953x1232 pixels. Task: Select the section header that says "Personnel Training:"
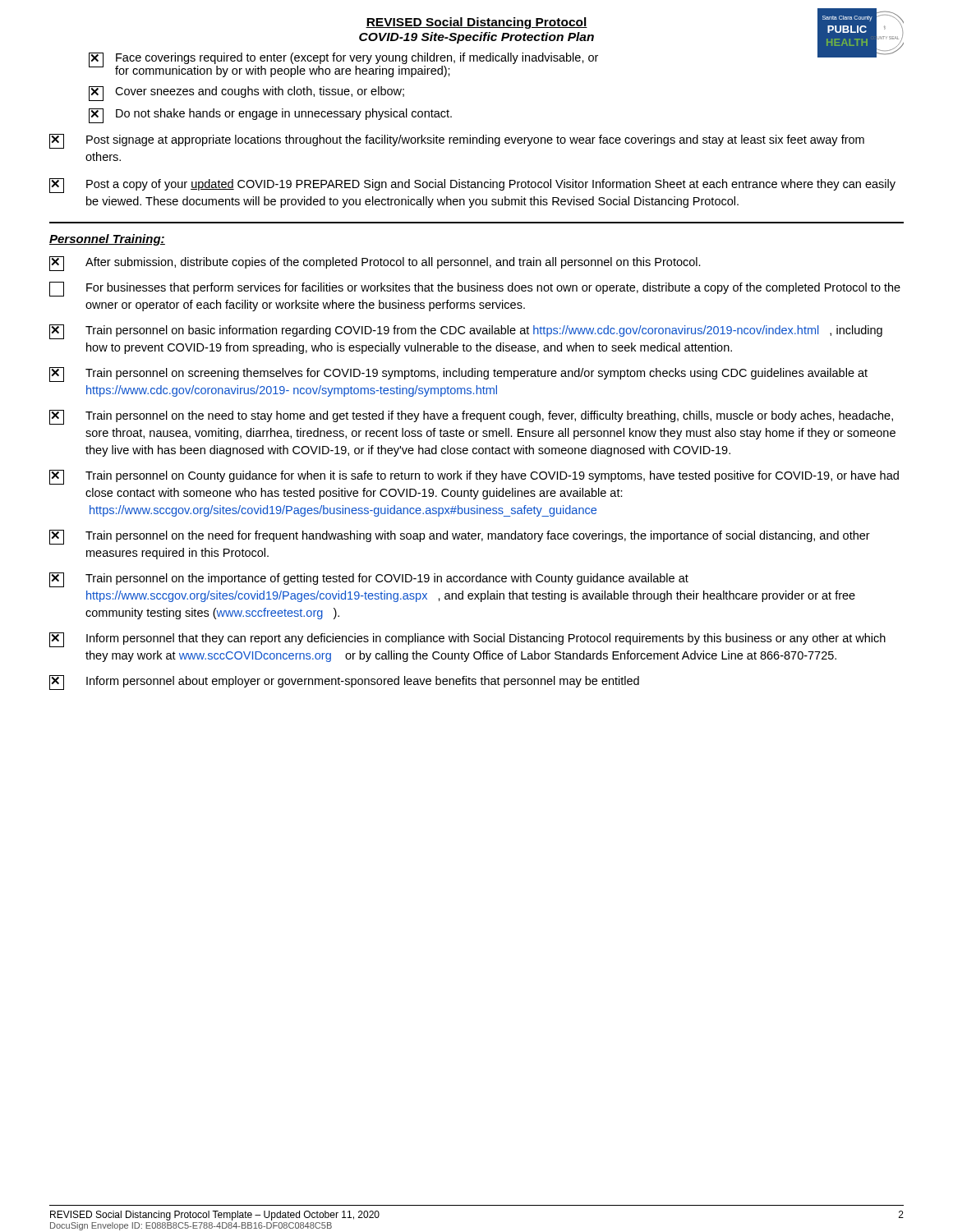[x=107, y=239]
